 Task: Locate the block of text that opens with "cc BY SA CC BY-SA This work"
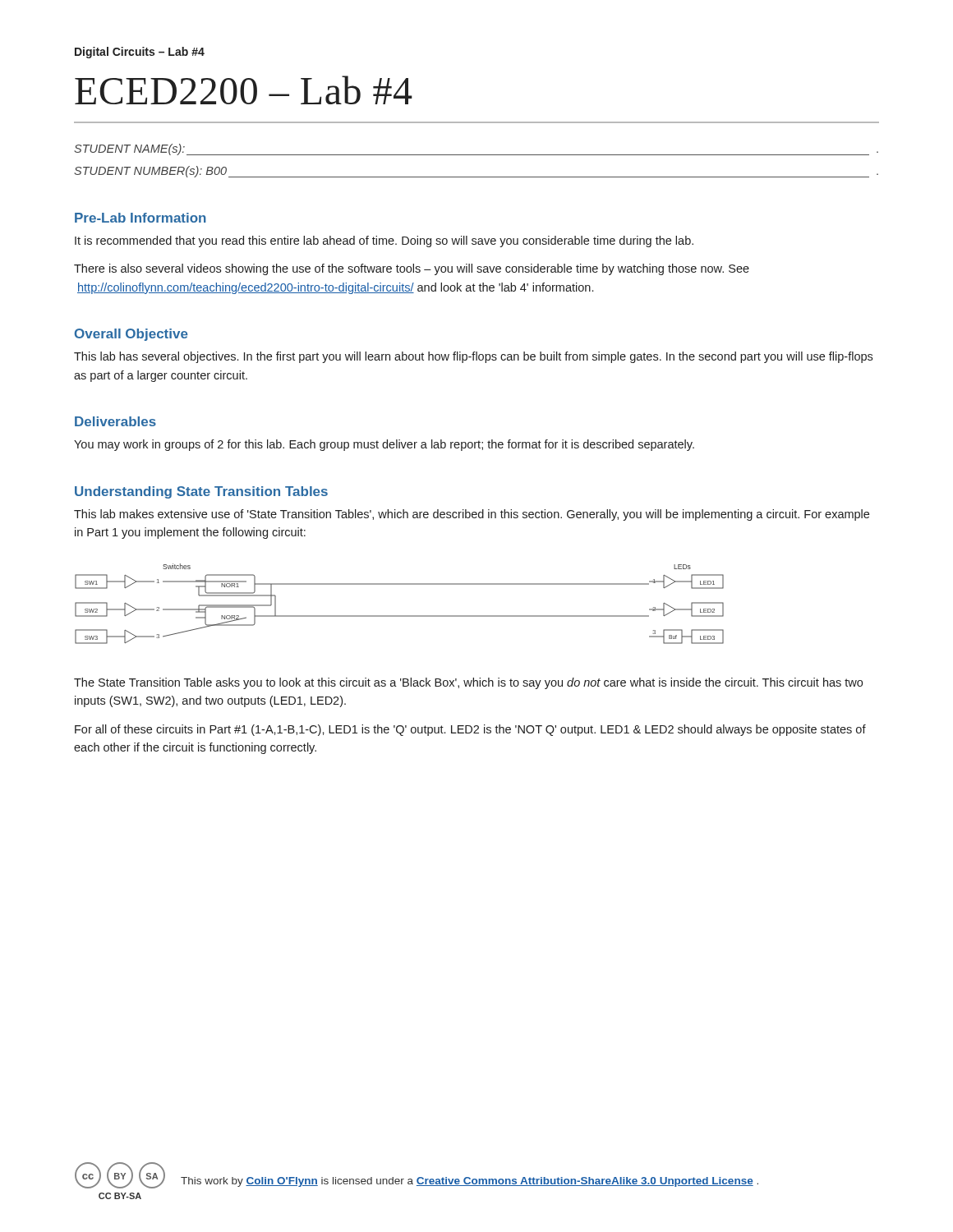pyautogui.click(x=417, y=1181)
